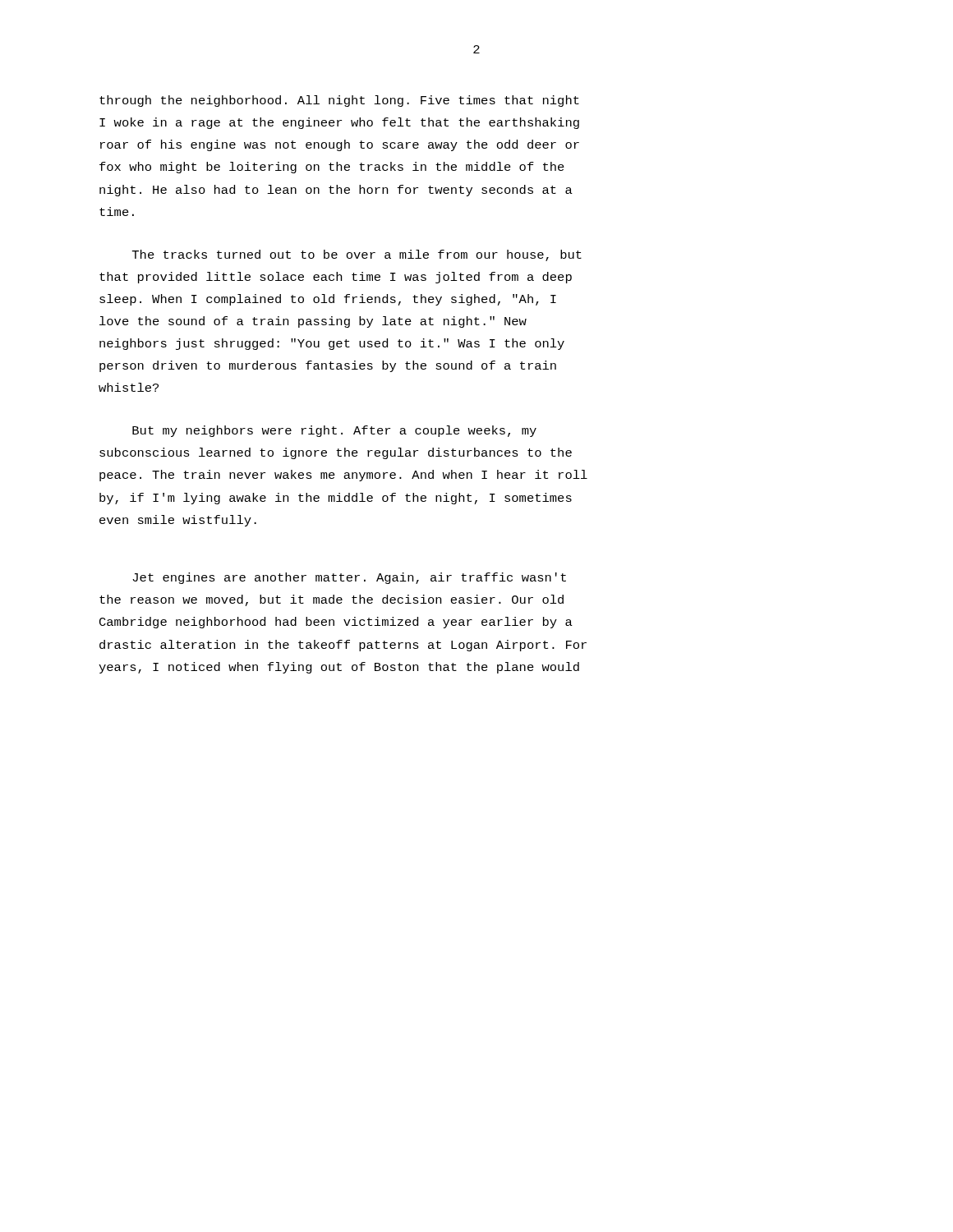
Task: Click the passage that begins "But my neighbors were right. After a"
Action: coord(343,476)
